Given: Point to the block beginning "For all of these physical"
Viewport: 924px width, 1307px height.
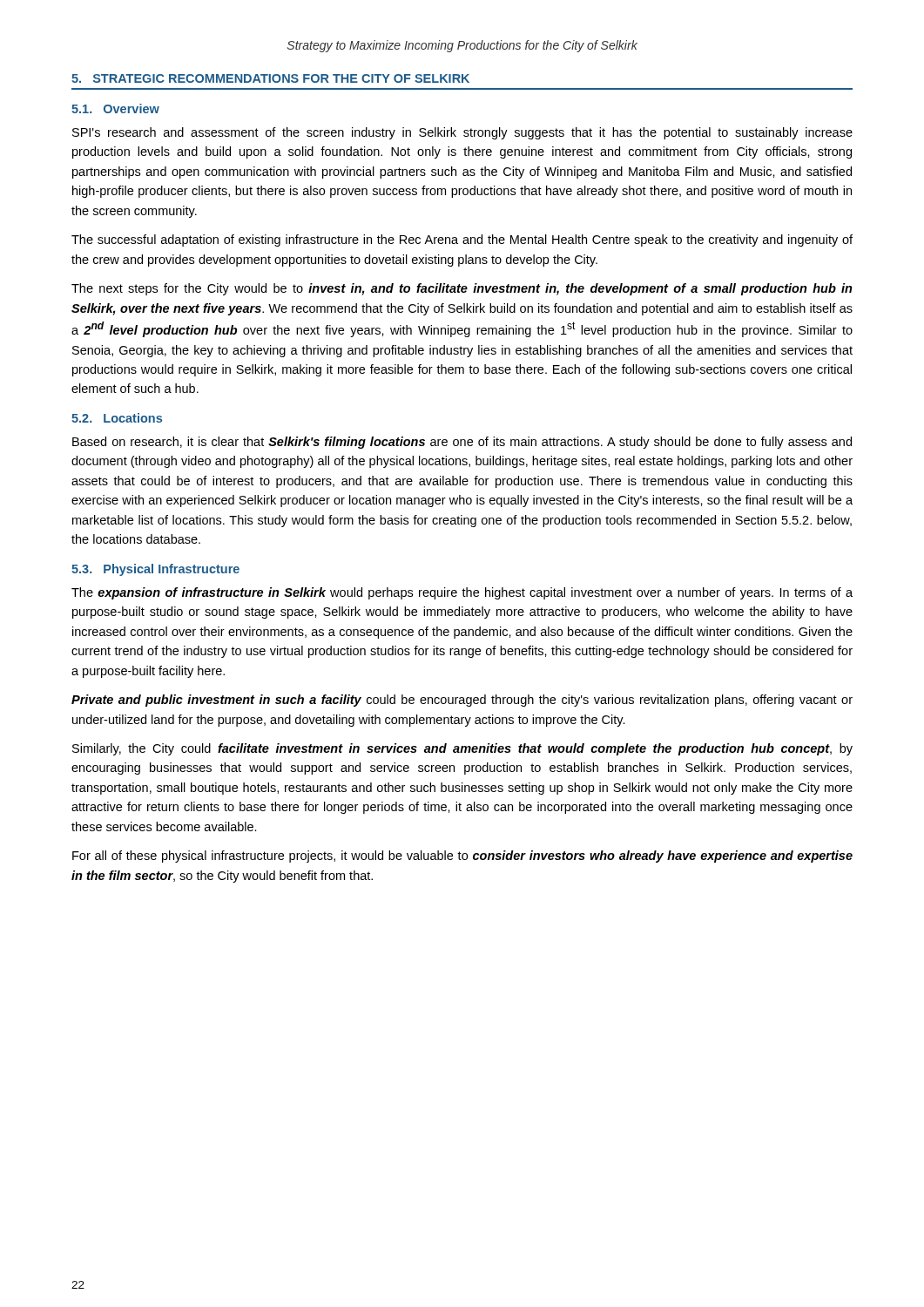Looking at the screenshot, I should point(462,866).
